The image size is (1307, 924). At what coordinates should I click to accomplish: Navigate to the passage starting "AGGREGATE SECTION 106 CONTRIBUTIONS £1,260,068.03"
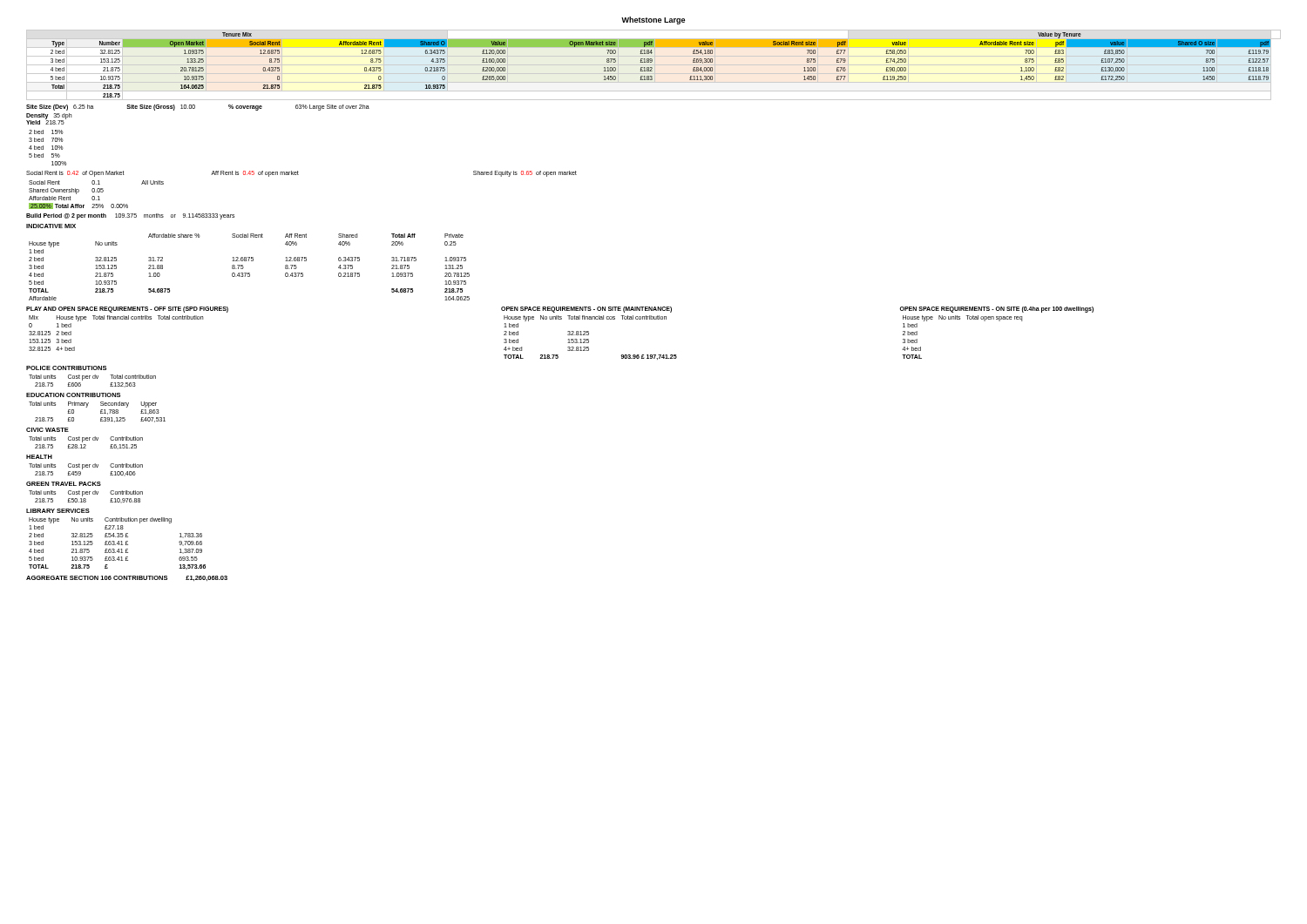pos(127,578)
